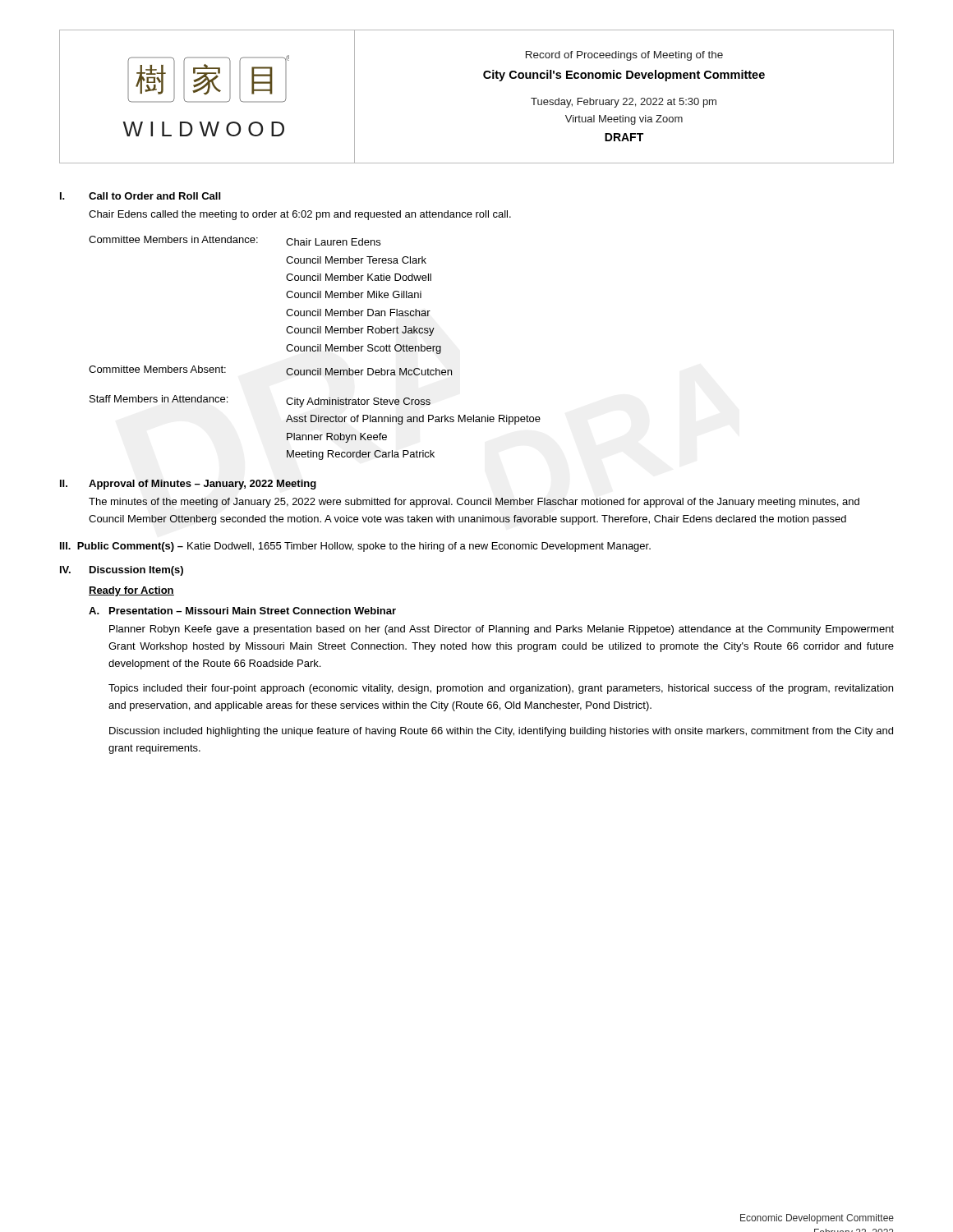Select the element starting "Discussion included highlighting the unique"
Screen dimensions: 1232x953
pyautogui.click(x=501, y=739)
